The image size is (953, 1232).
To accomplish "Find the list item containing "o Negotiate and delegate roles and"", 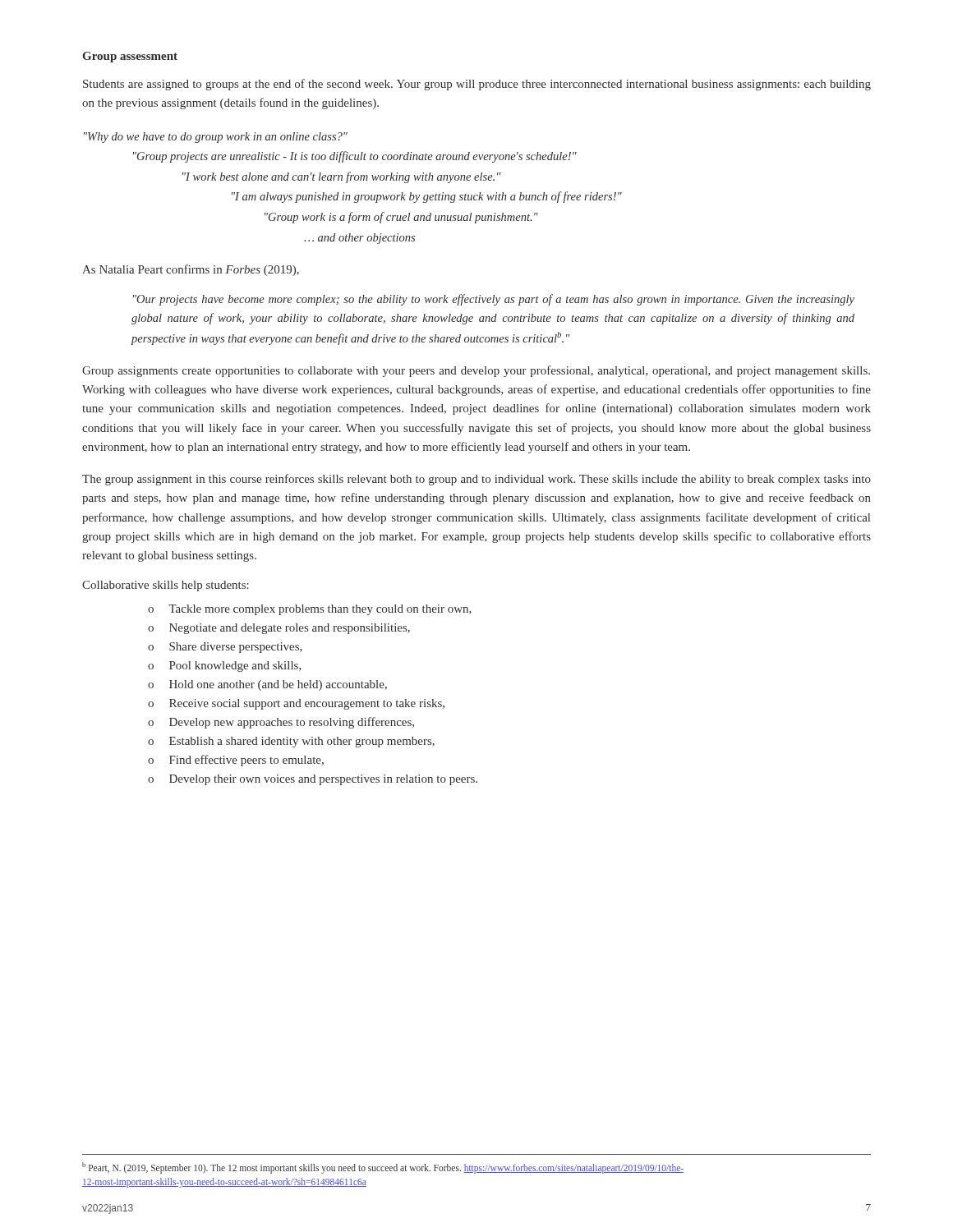I will (279, 628).
